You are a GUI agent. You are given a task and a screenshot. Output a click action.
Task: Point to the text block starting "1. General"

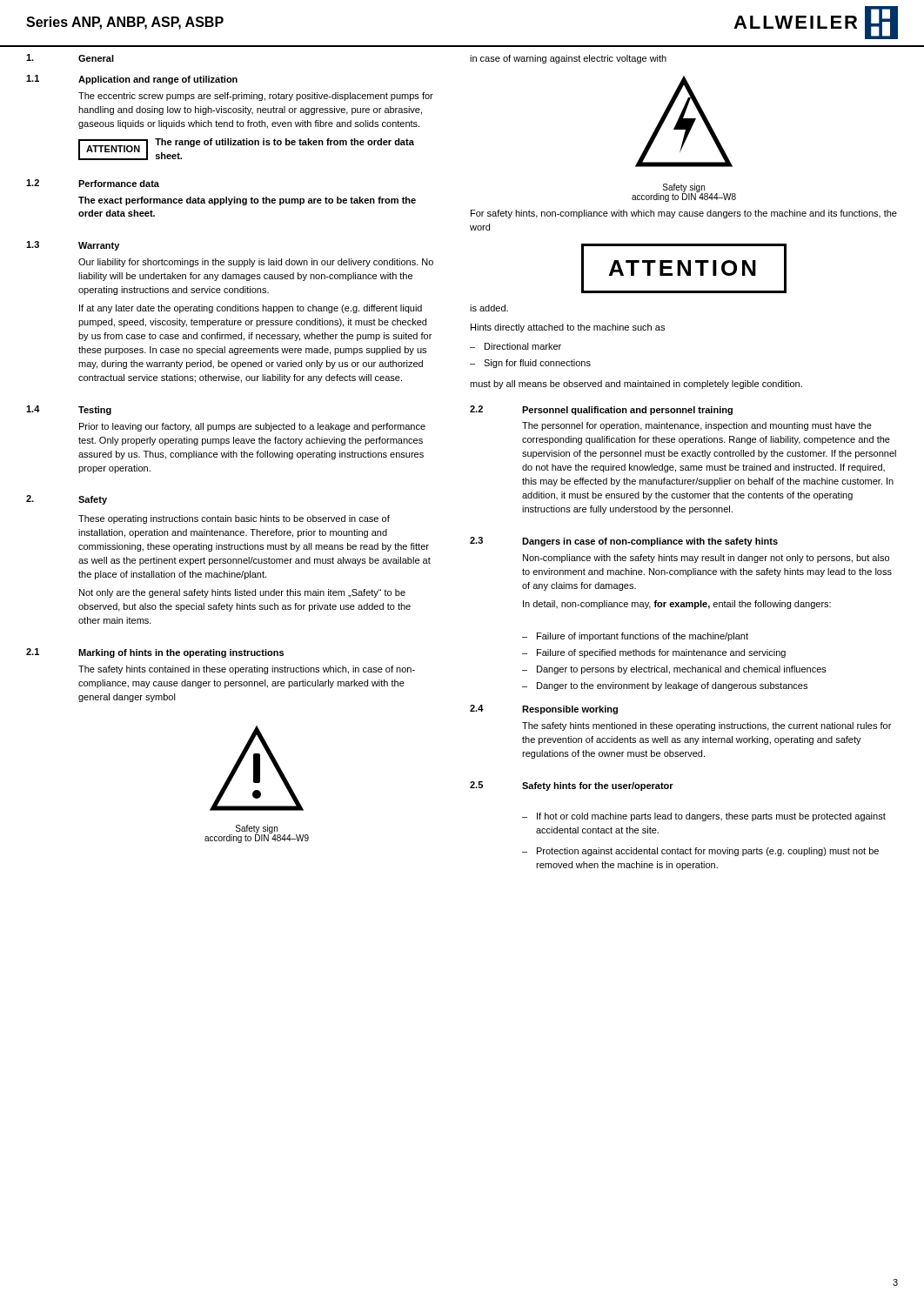coord(29,58)
